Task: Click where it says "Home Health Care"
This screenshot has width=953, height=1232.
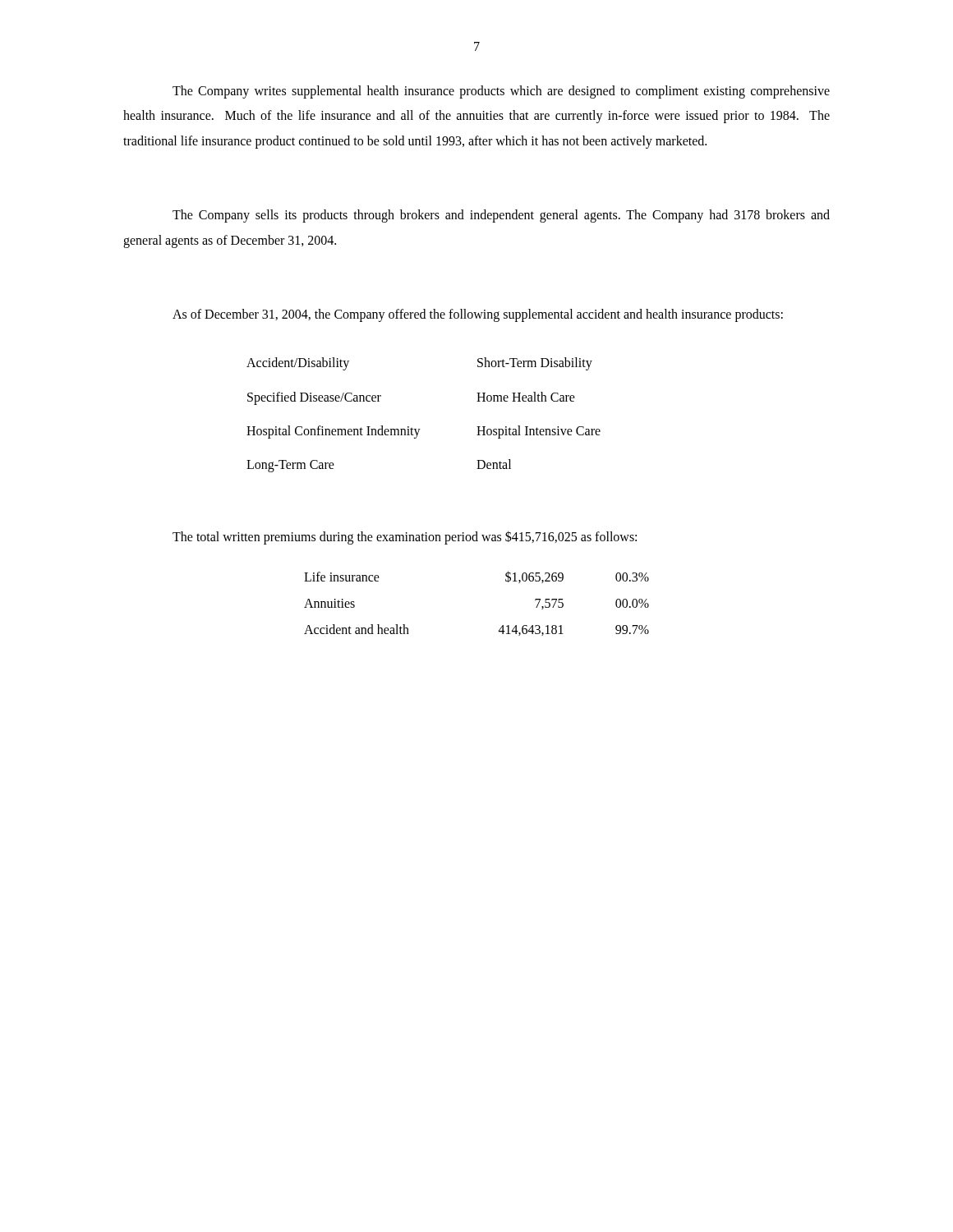Action: coord(526,397)
